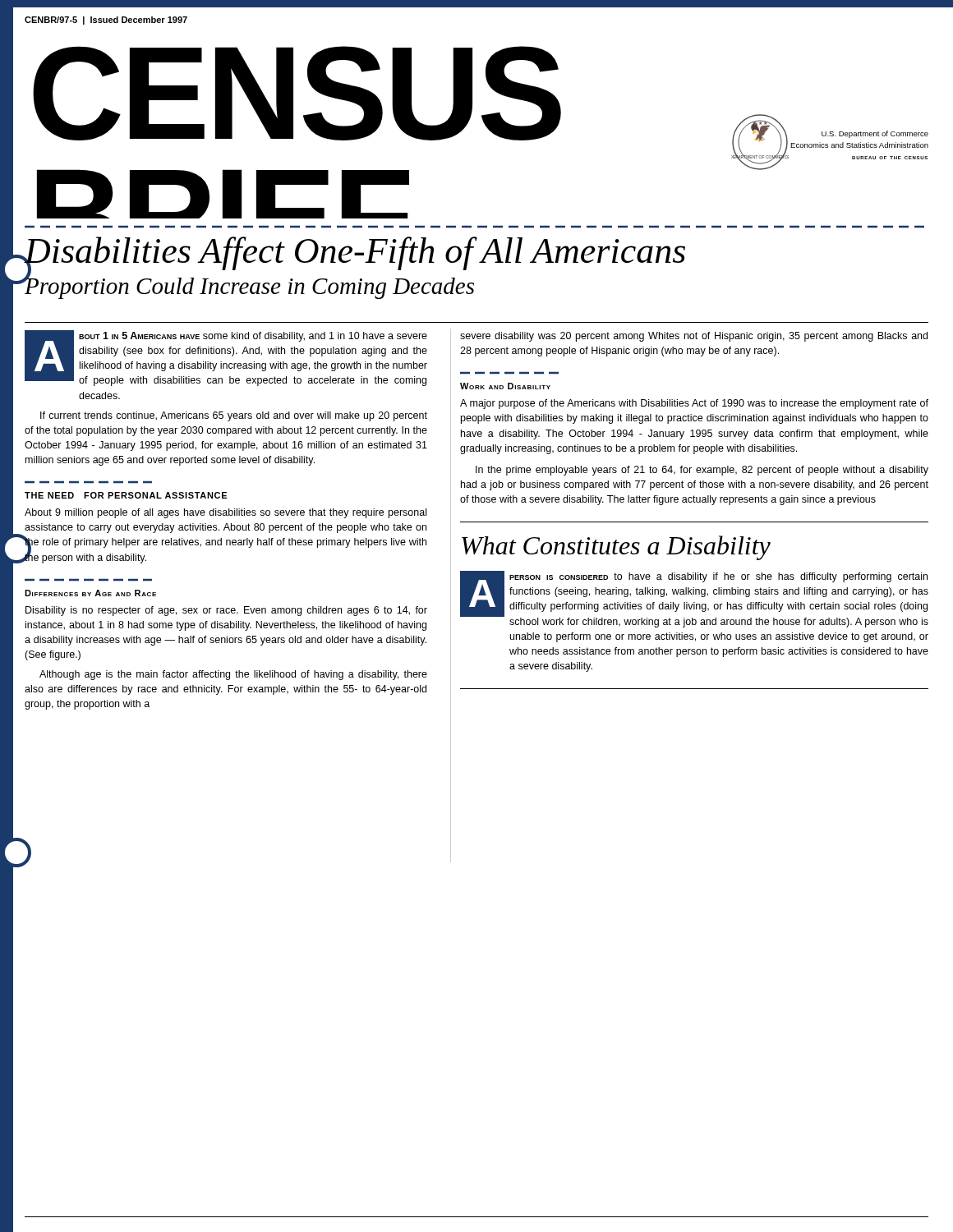Find the text block that says "Although age is the"
This screenshot has height=1232, width=953.
click(226, 689)
